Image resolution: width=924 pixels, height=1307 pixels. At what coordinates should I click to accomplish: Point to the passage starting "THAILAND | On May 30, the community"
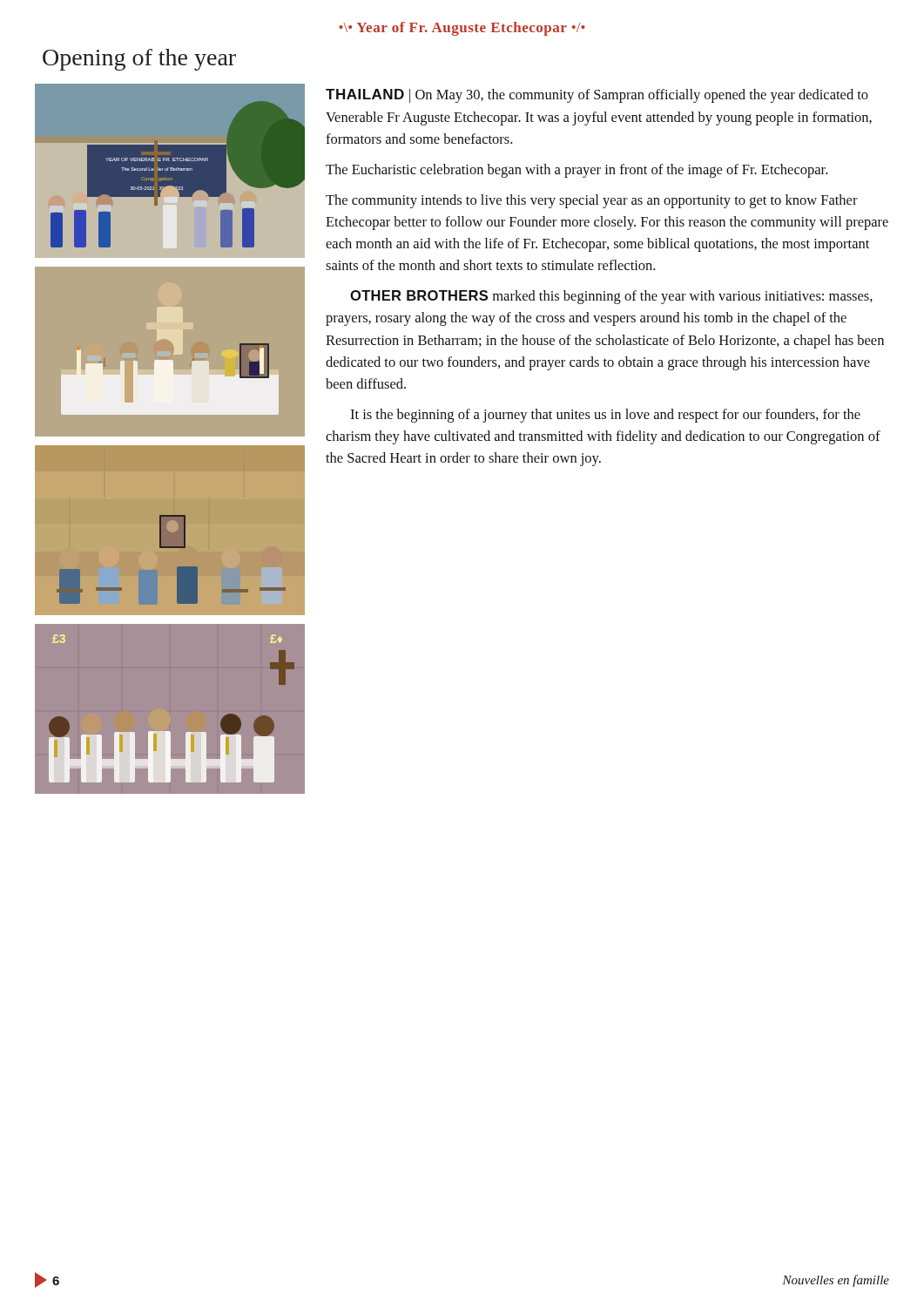[x=607, y=180]
